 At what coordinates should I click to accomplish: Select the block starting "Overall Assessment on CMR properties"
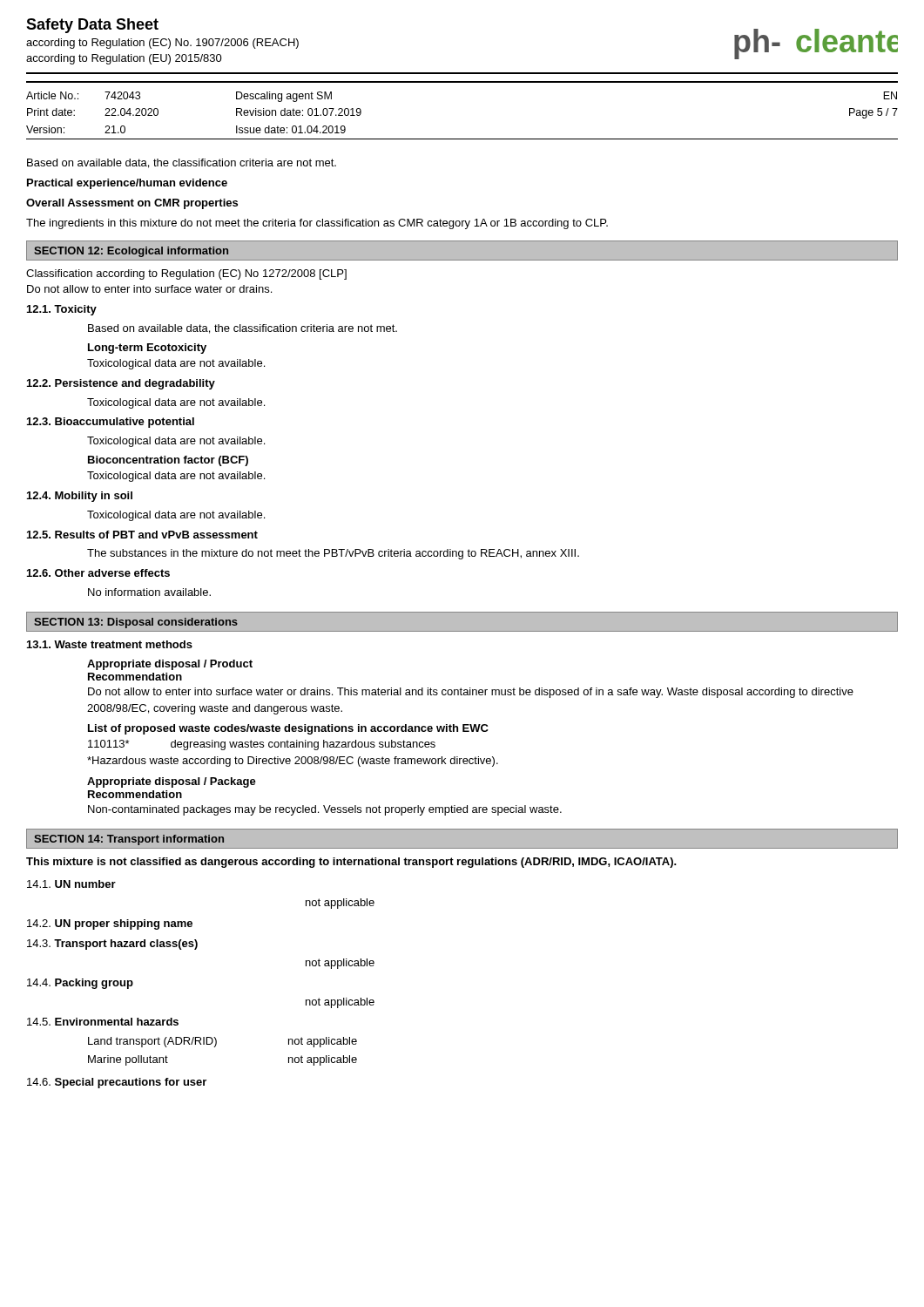(132, 202)
